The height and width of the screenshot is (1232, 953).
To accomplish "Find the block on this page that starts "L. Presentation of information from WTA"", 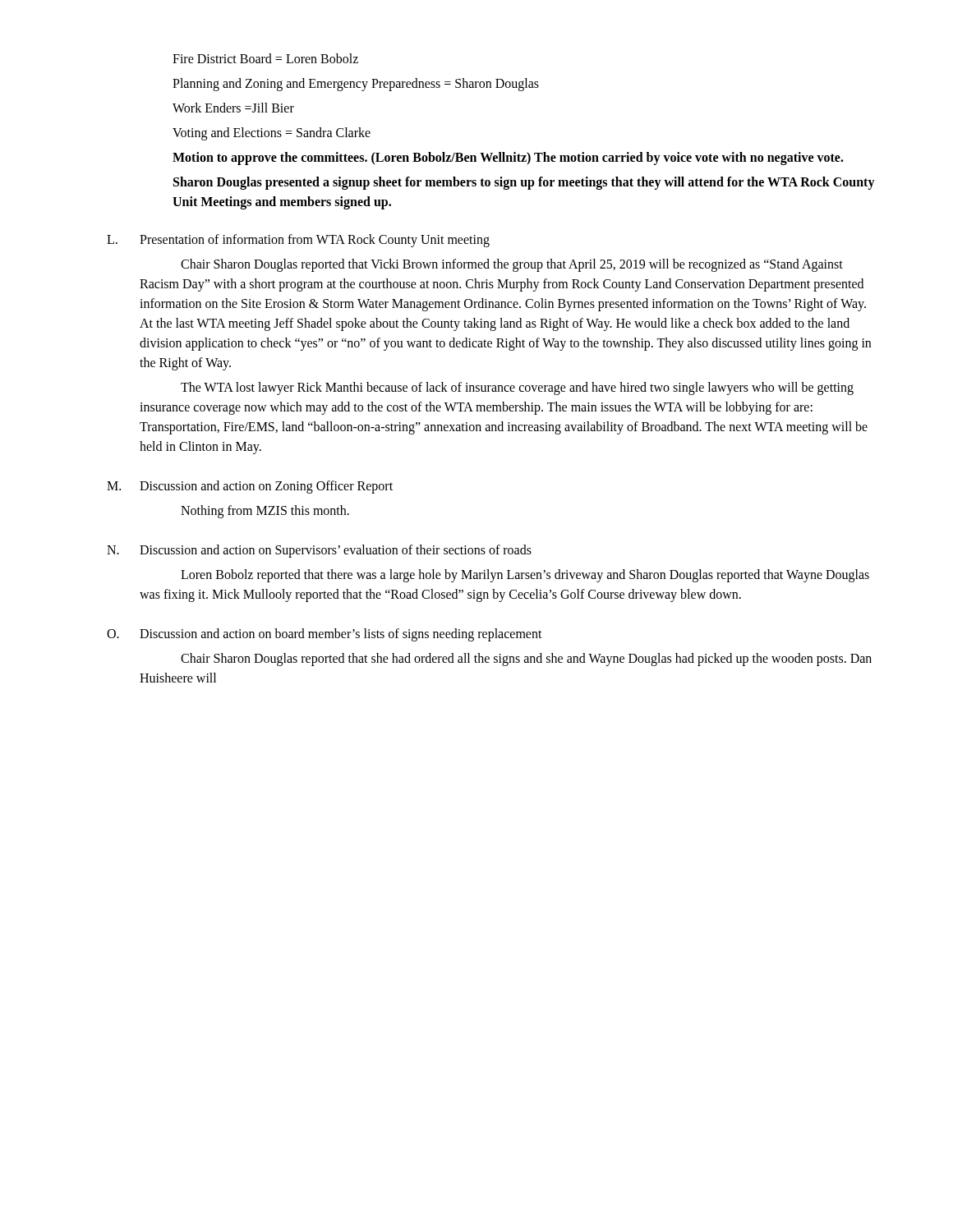I will coord(493,346).
